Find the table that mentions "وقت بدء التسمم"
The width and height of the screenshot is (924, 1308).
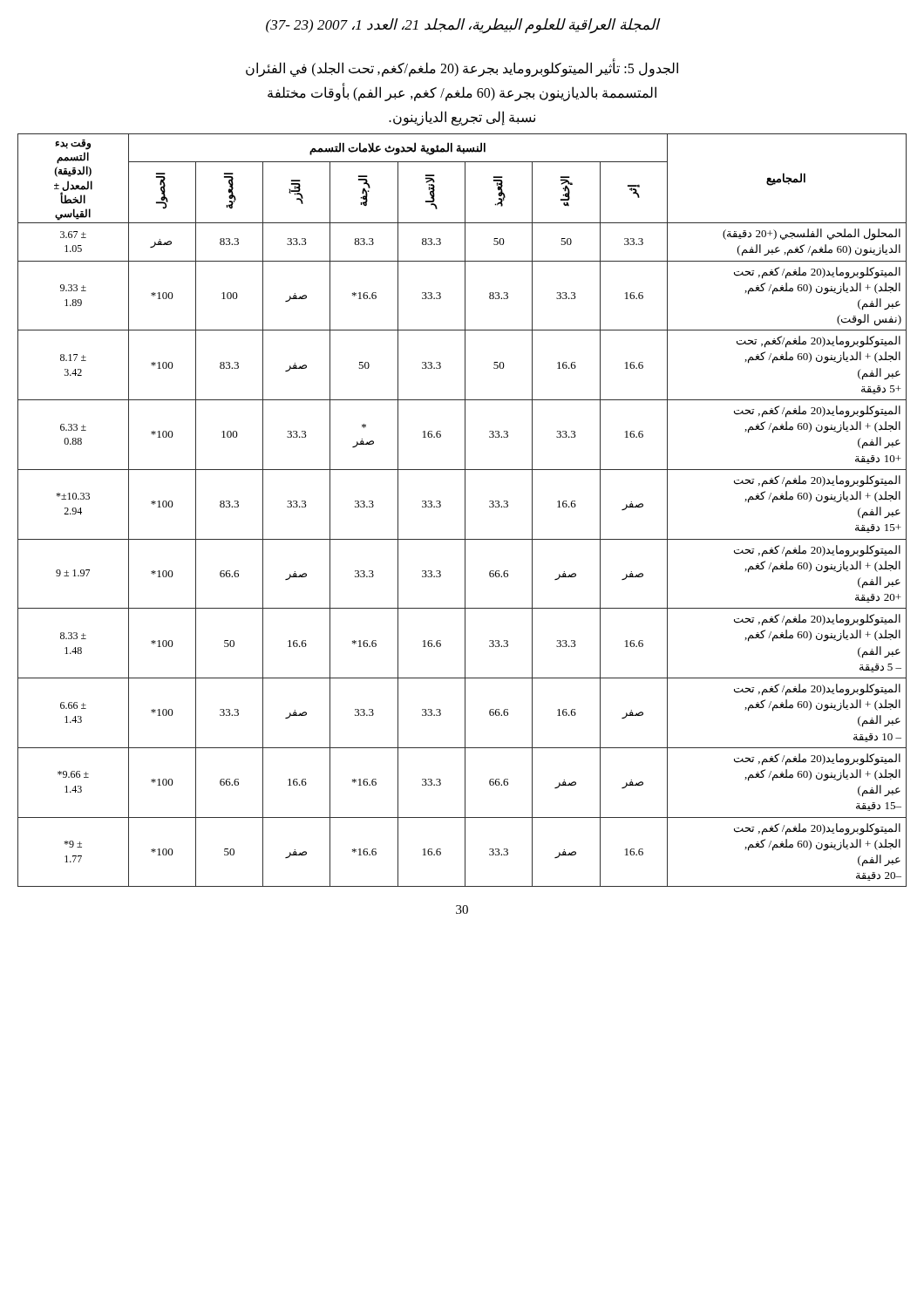pyautogui.click(x=462, y=510)
